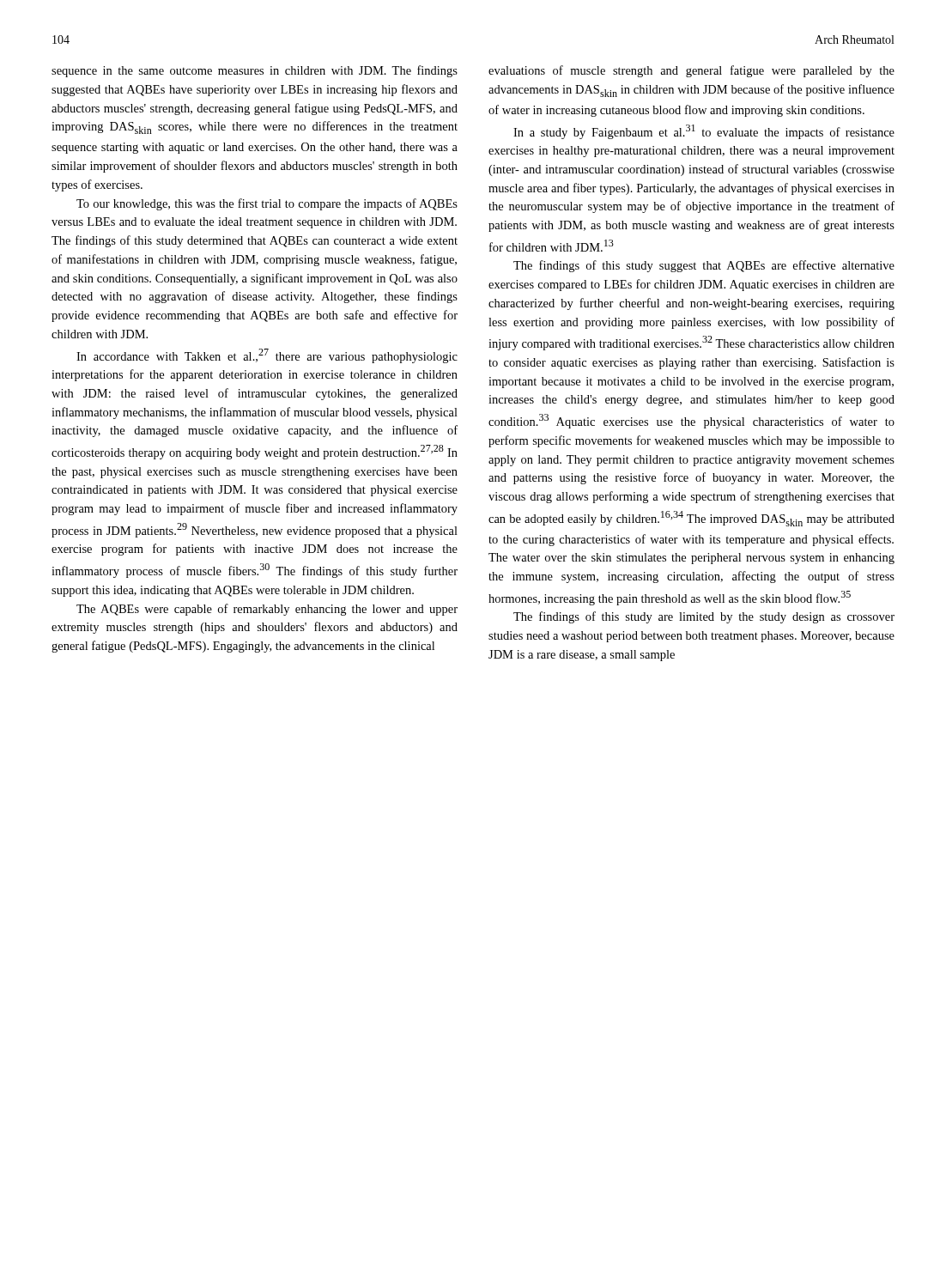Find the block on this page that starts "The findings of this study suggest that"
The width and height of the screenshot is (946, 1288).
(x=691, y=433)
